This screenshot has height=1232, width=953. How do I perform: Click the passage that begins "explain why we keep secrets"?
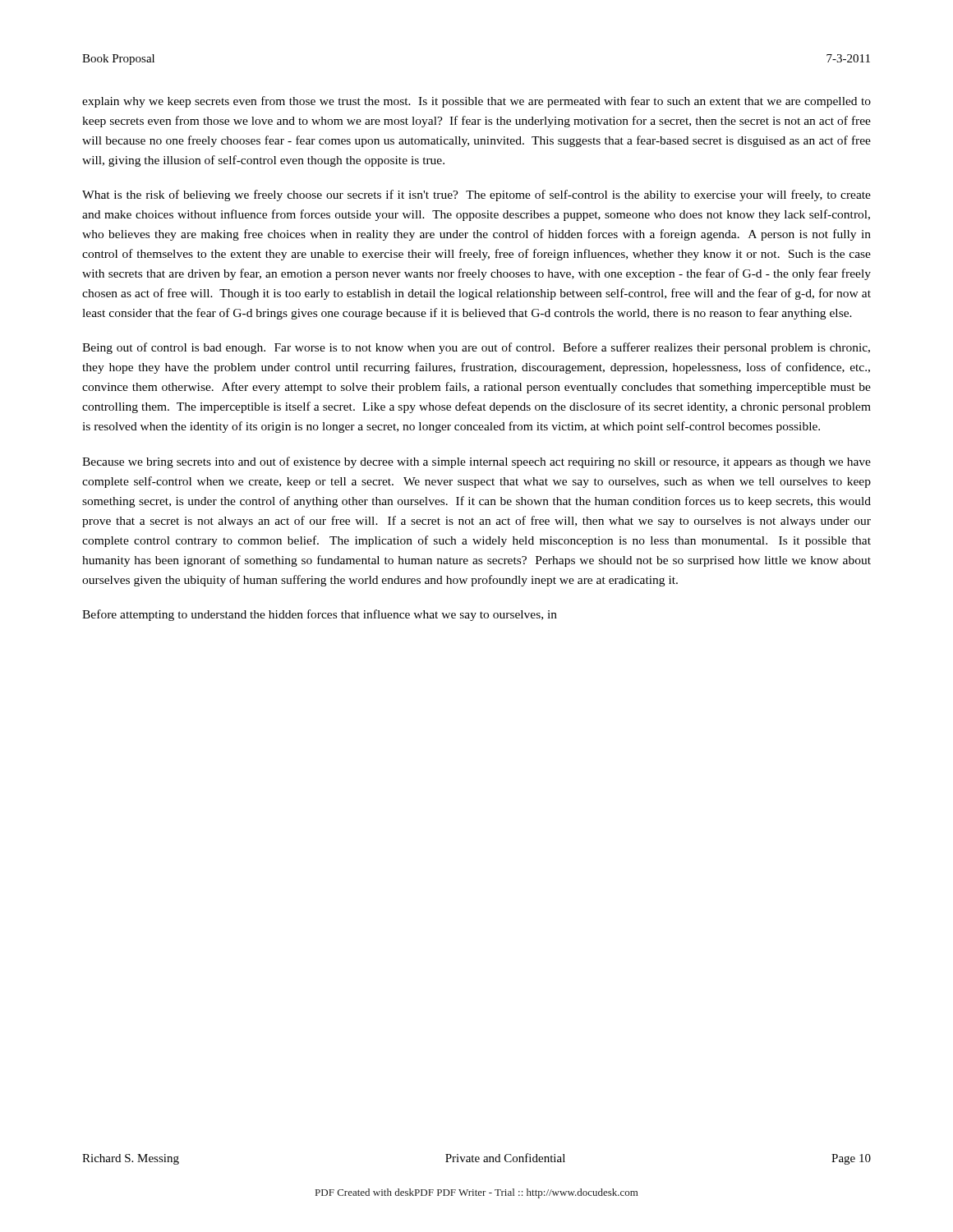(476, 130)
